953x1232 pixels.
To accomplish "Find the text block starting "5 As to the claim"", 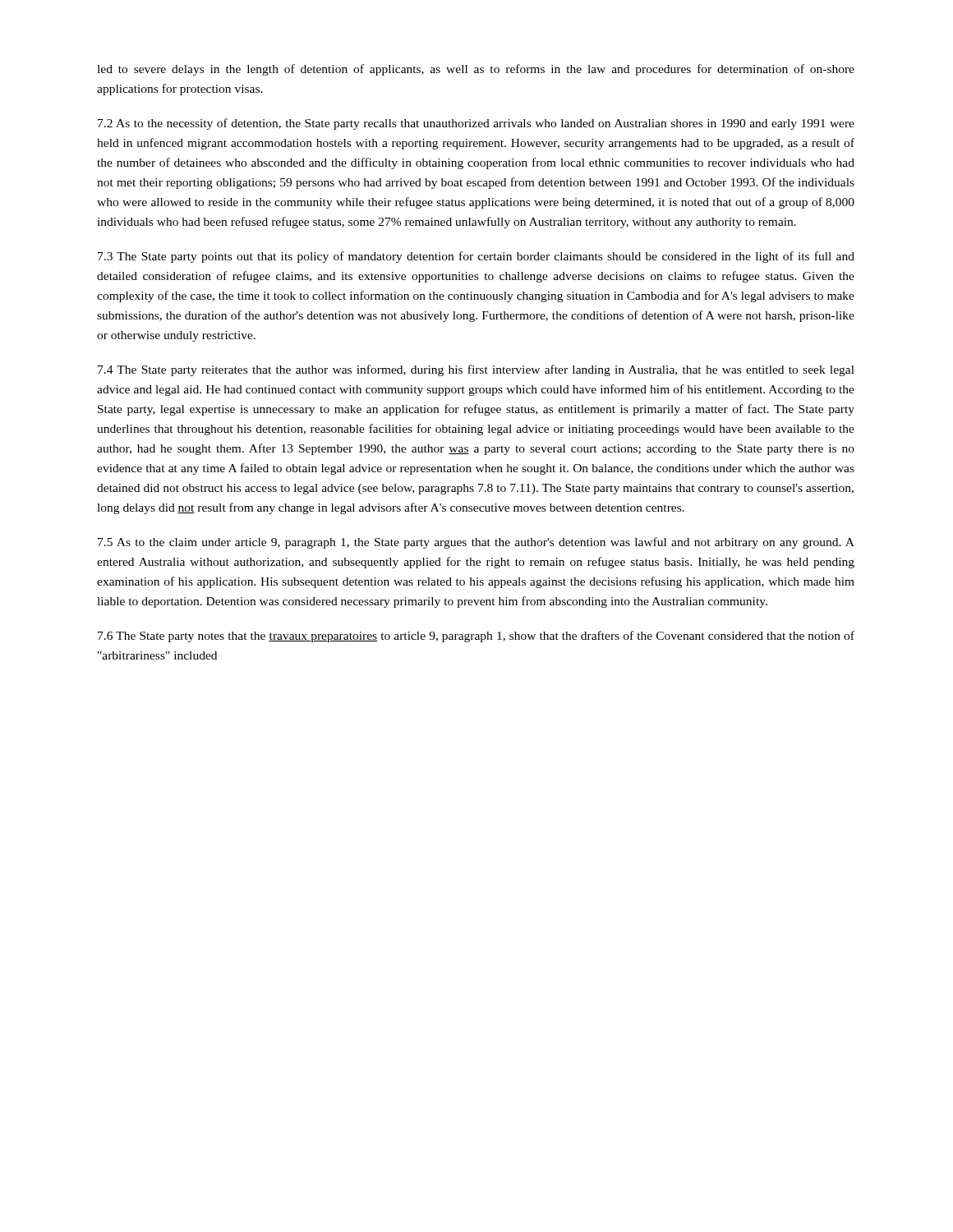I will [476, 572].
